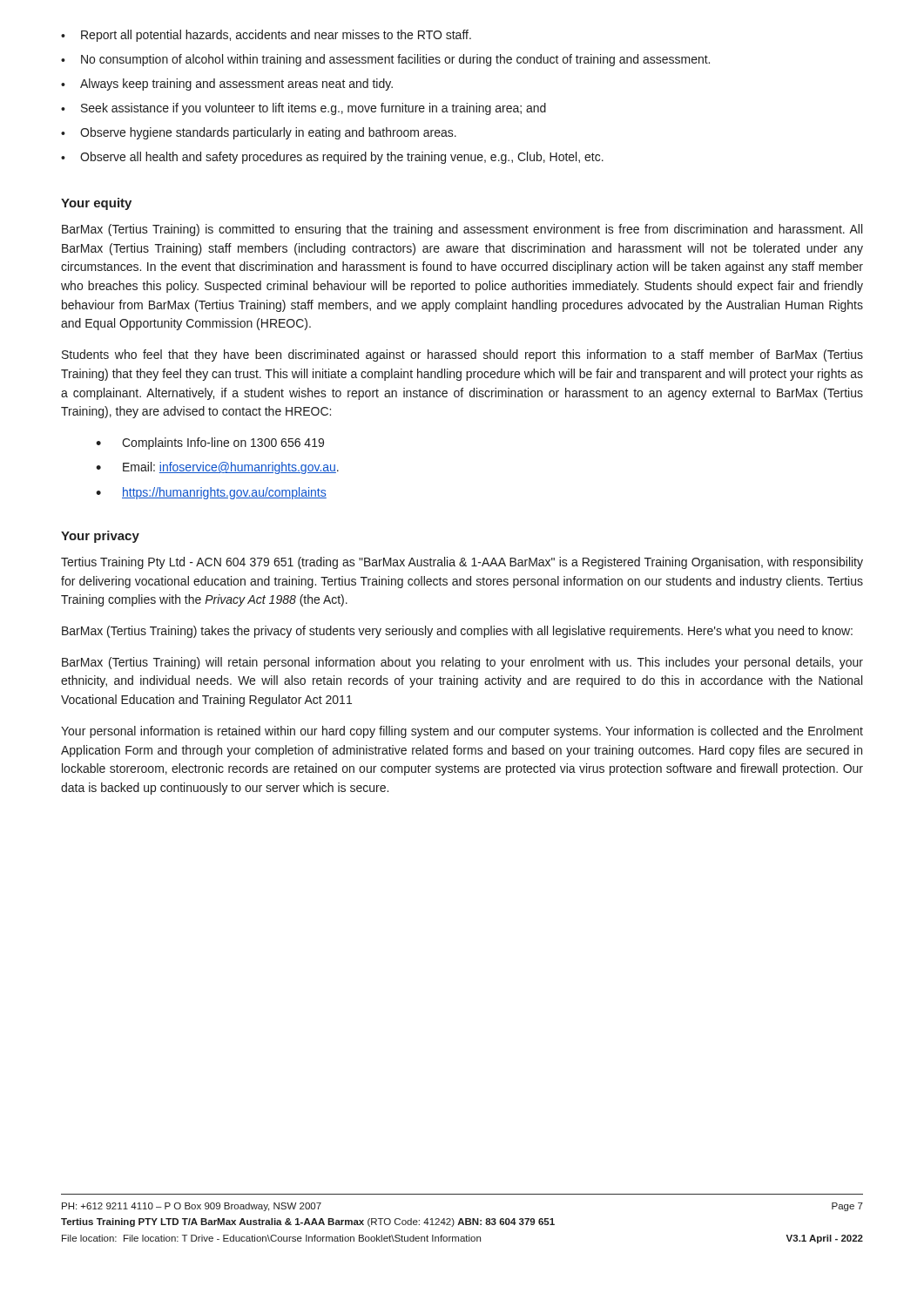924x1307 pixels.
Task: Locate the block of text that opens with "• Observe all health and"
Action: (333, 158)
